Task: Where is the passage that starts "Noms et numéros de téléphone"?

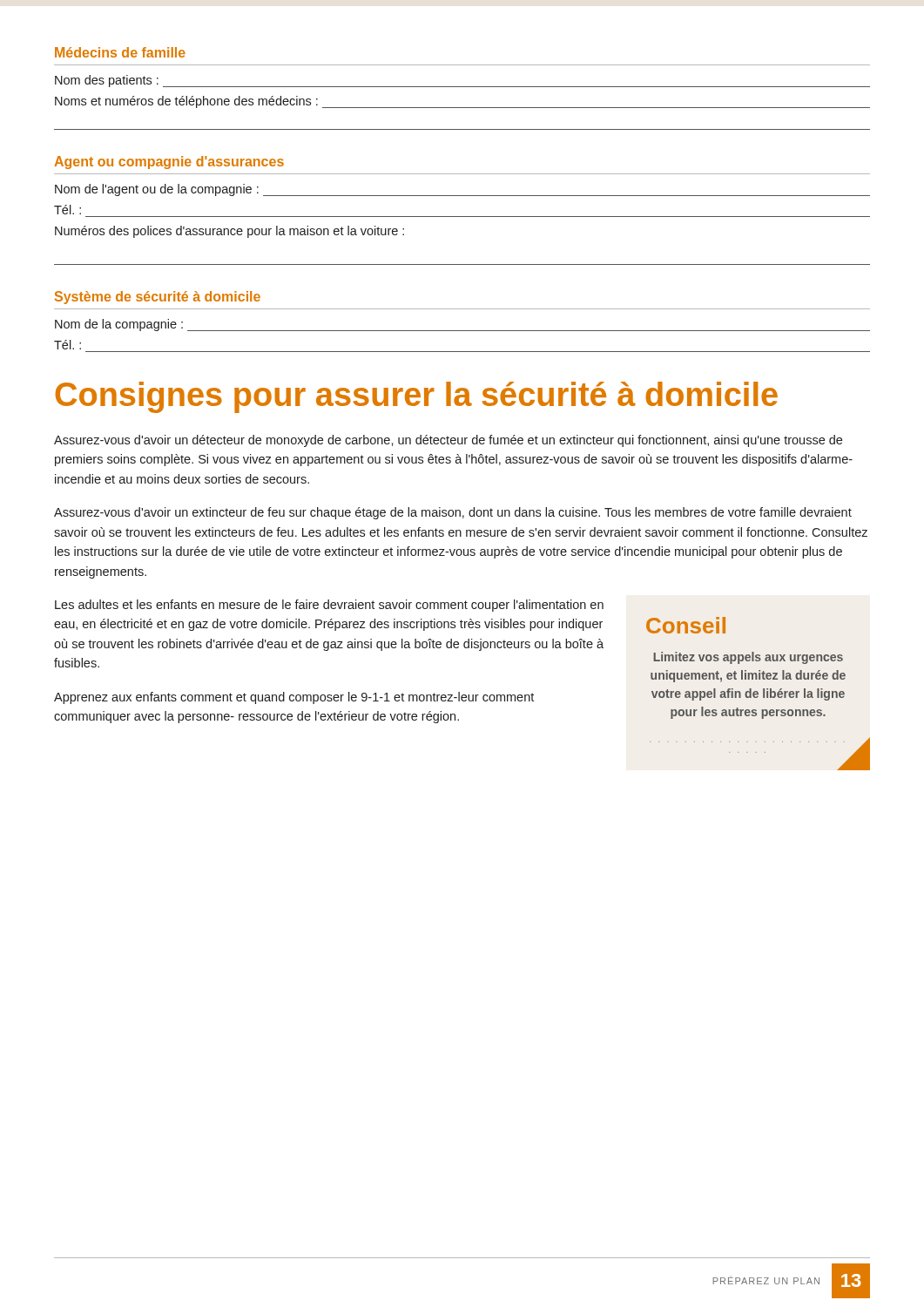Action: tap(462, 101)
